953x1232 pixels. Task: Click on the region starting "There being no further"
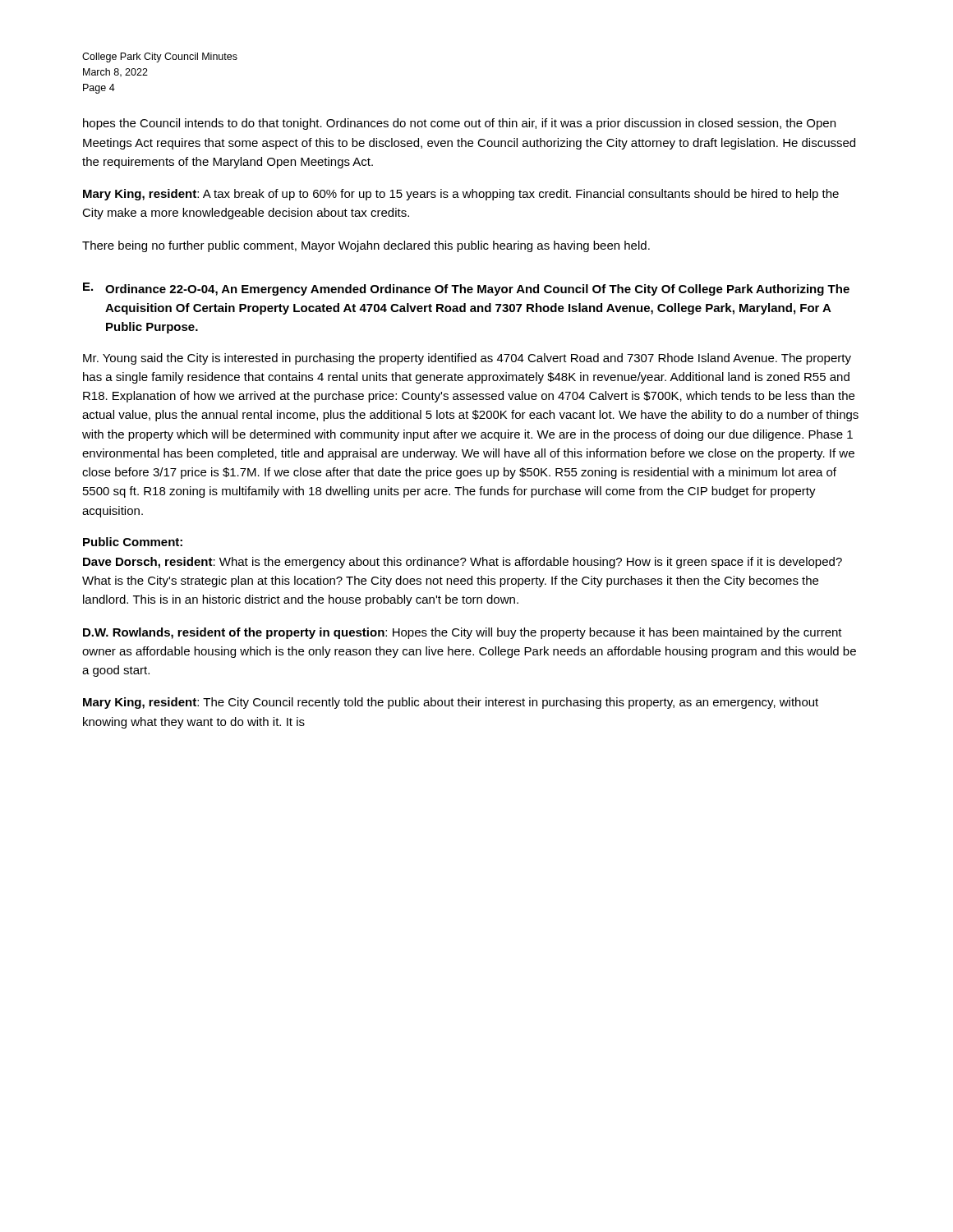click(366, 245)
